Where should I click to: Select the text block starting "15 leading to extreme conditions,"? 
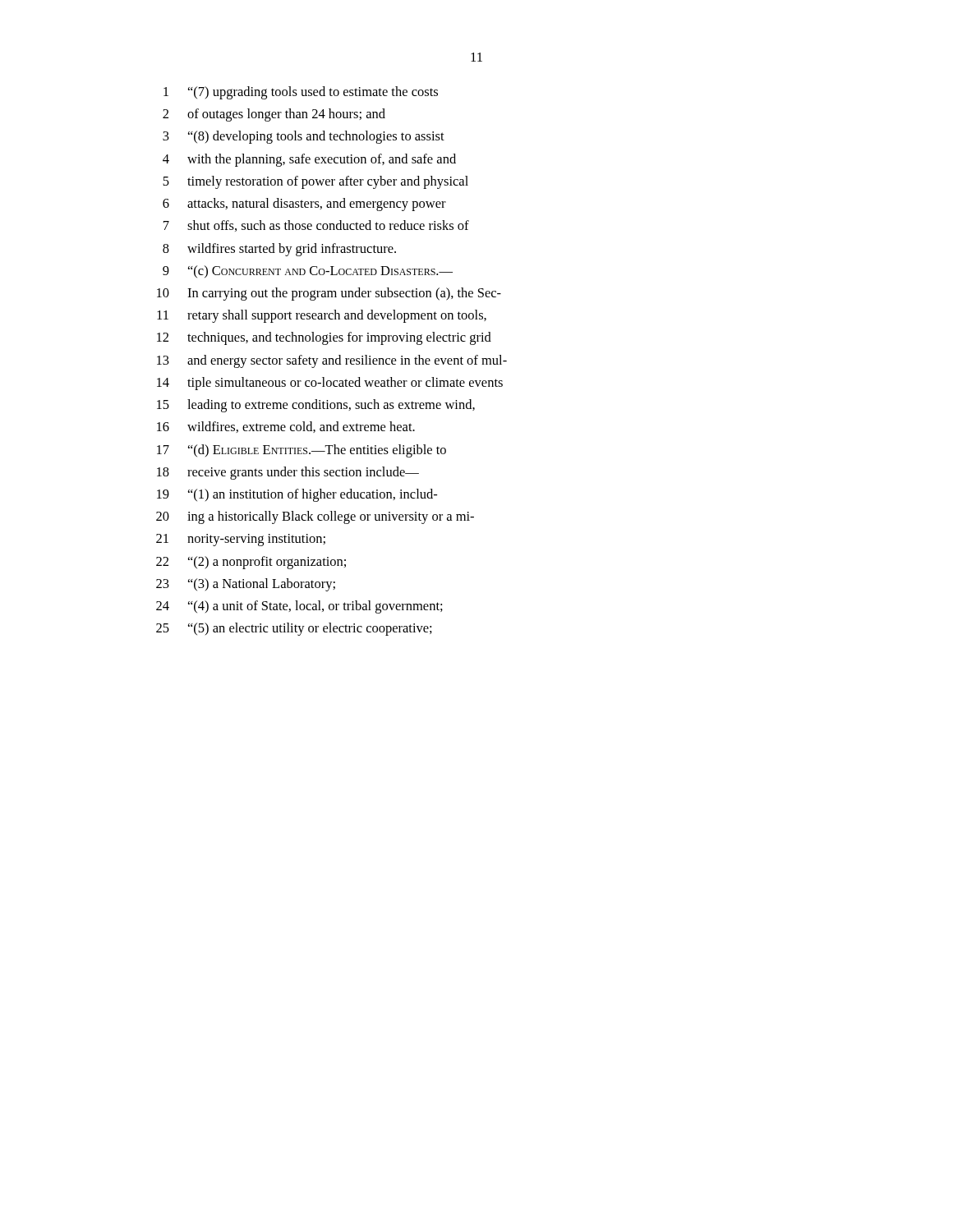[316, 406]
